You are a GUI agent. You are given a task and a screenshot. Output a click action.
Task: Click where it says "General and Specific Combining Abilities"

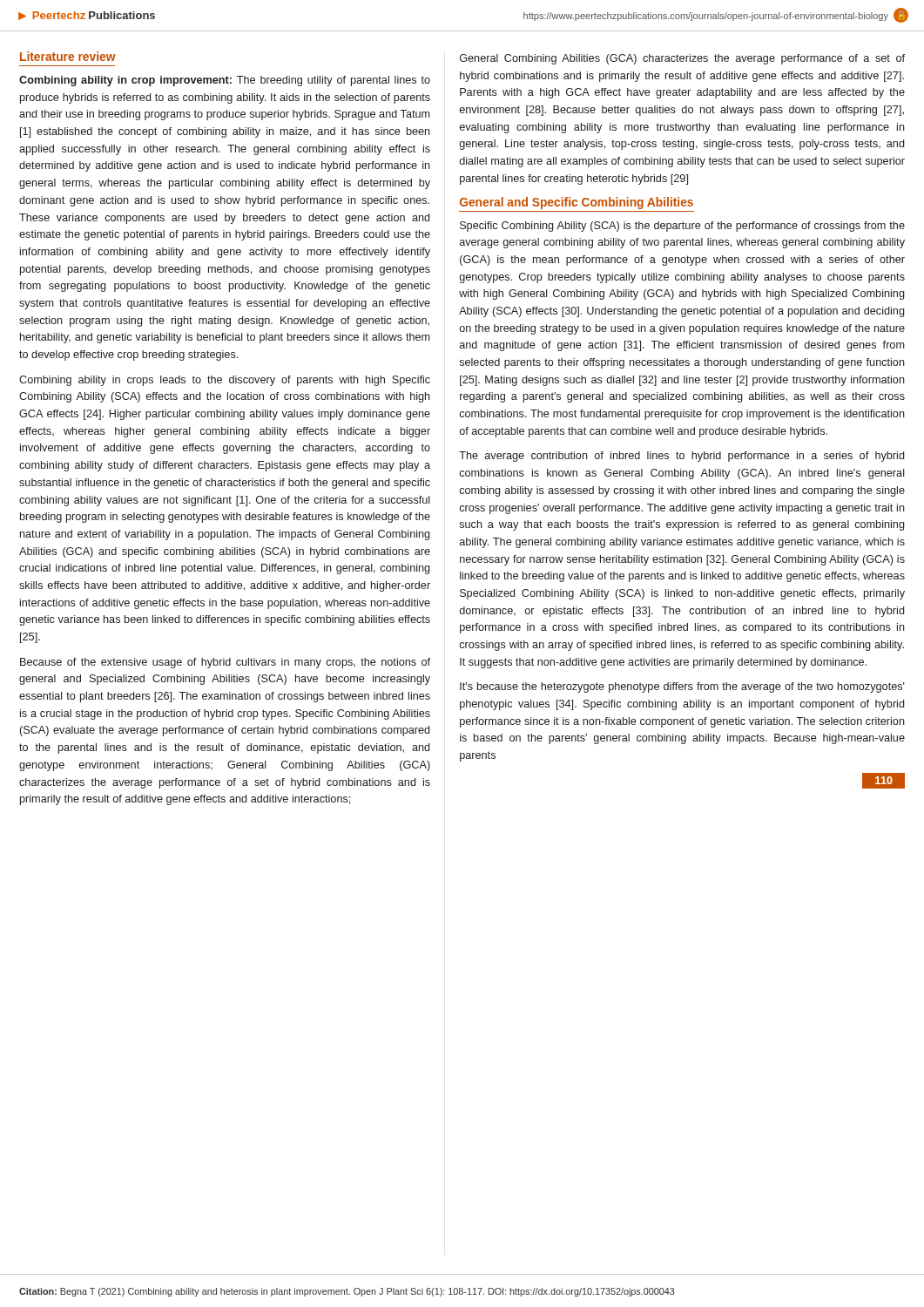pos(576,202)
